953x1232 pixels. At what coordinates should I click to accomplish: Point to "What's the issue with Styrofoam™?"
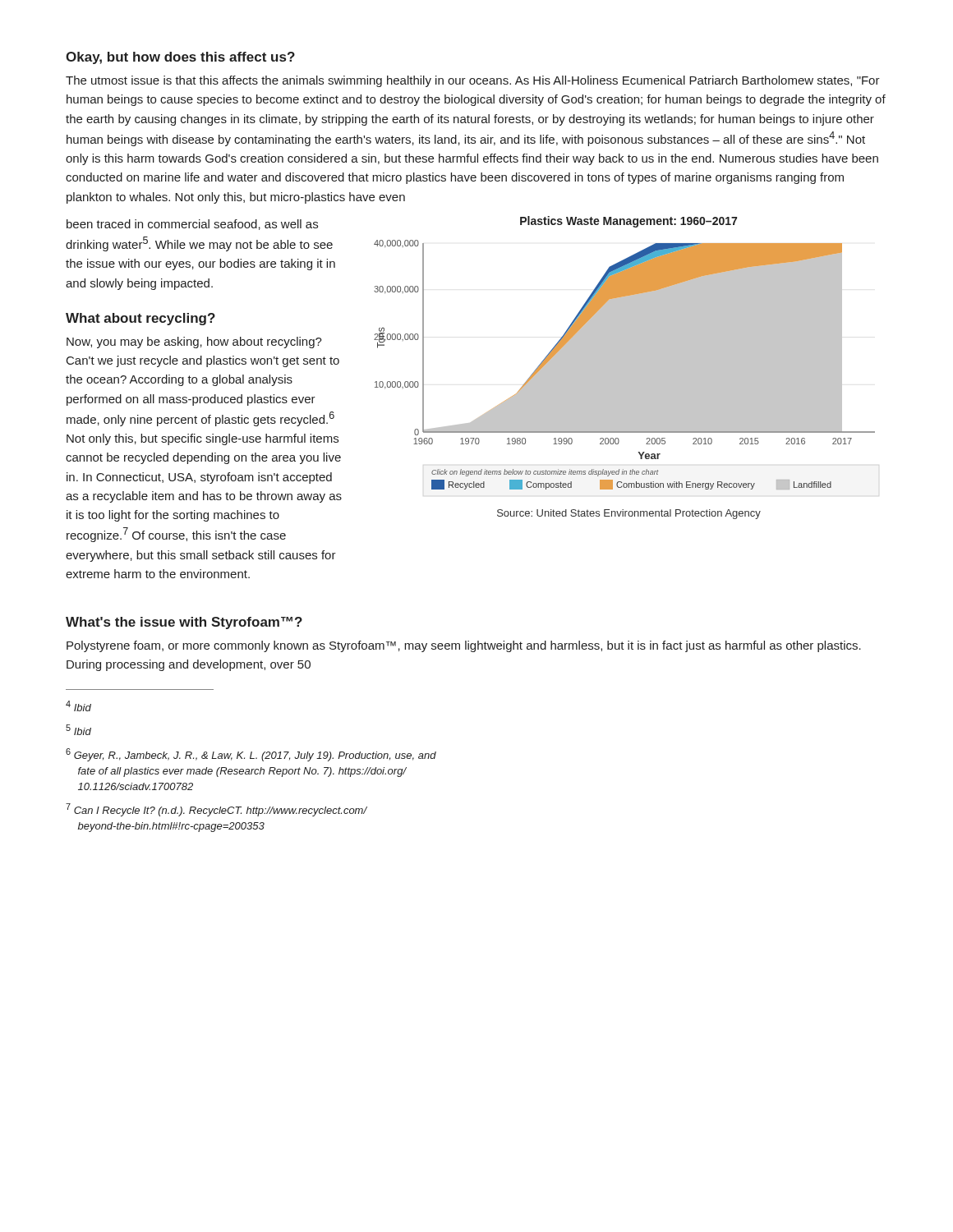coord(184,623)
